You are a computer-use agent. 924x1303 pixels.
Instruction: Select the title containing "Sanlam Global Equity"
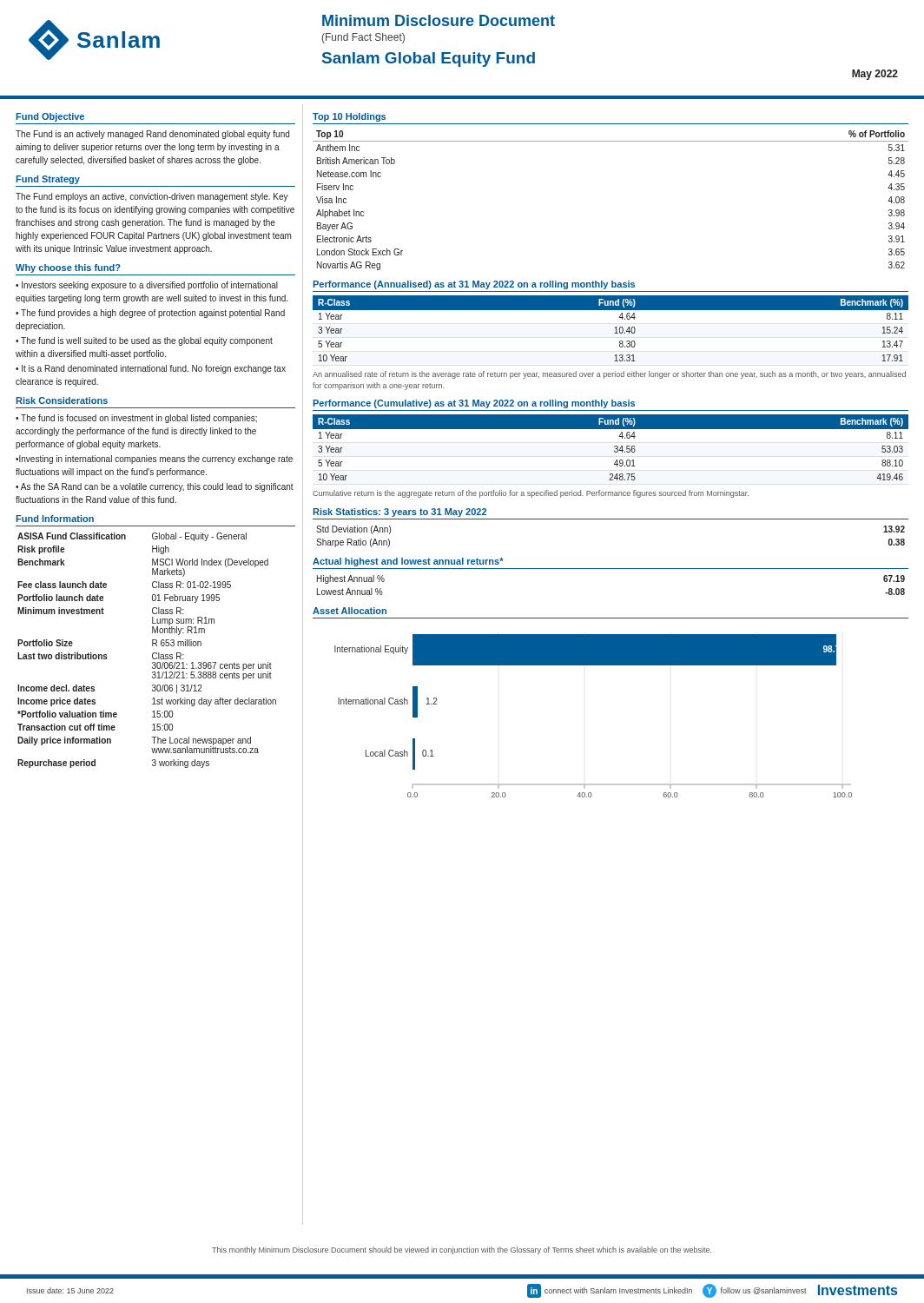(x=429, y=58)
